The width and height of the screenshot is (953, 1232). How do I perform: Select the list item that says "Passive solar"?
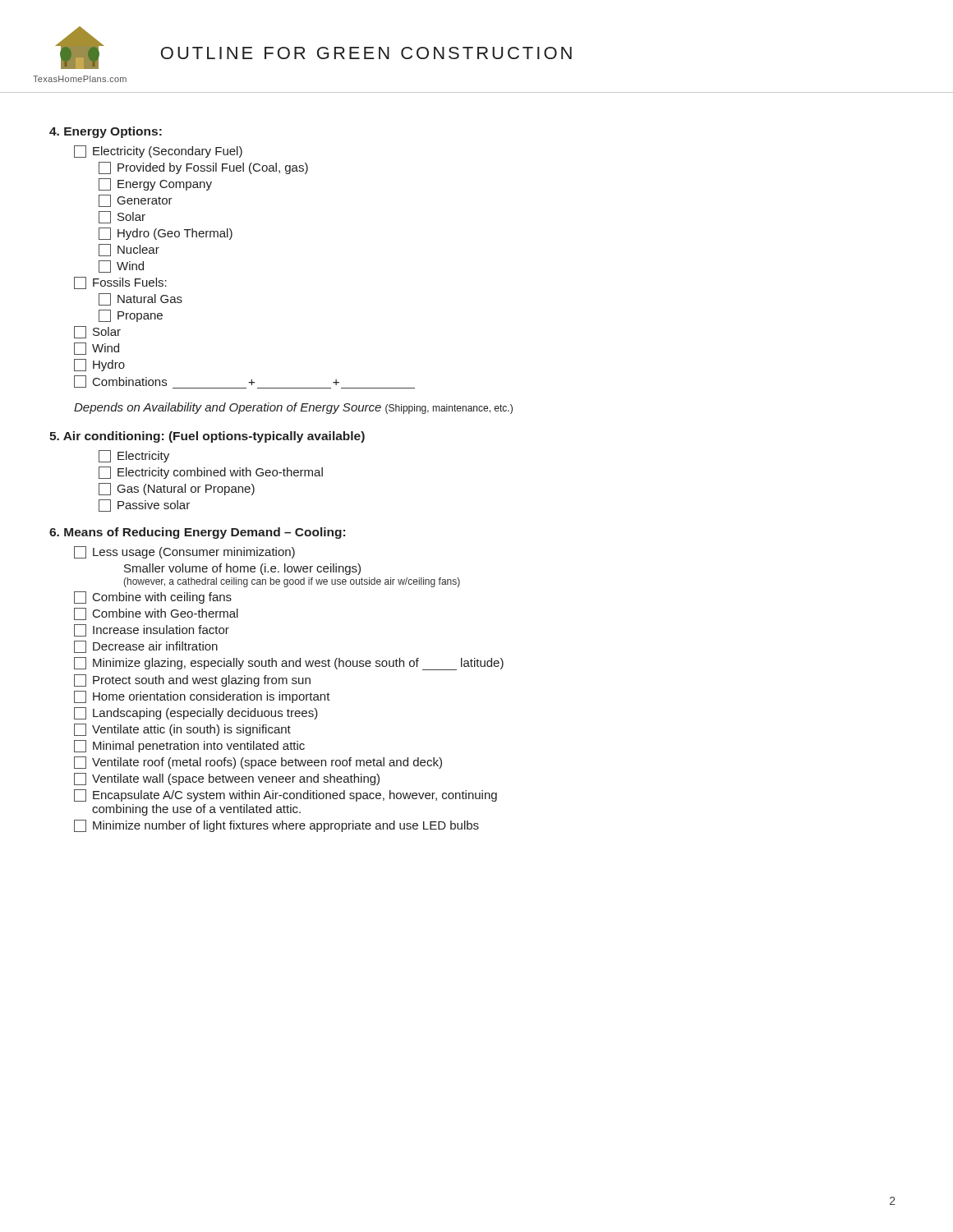[144, 505]
